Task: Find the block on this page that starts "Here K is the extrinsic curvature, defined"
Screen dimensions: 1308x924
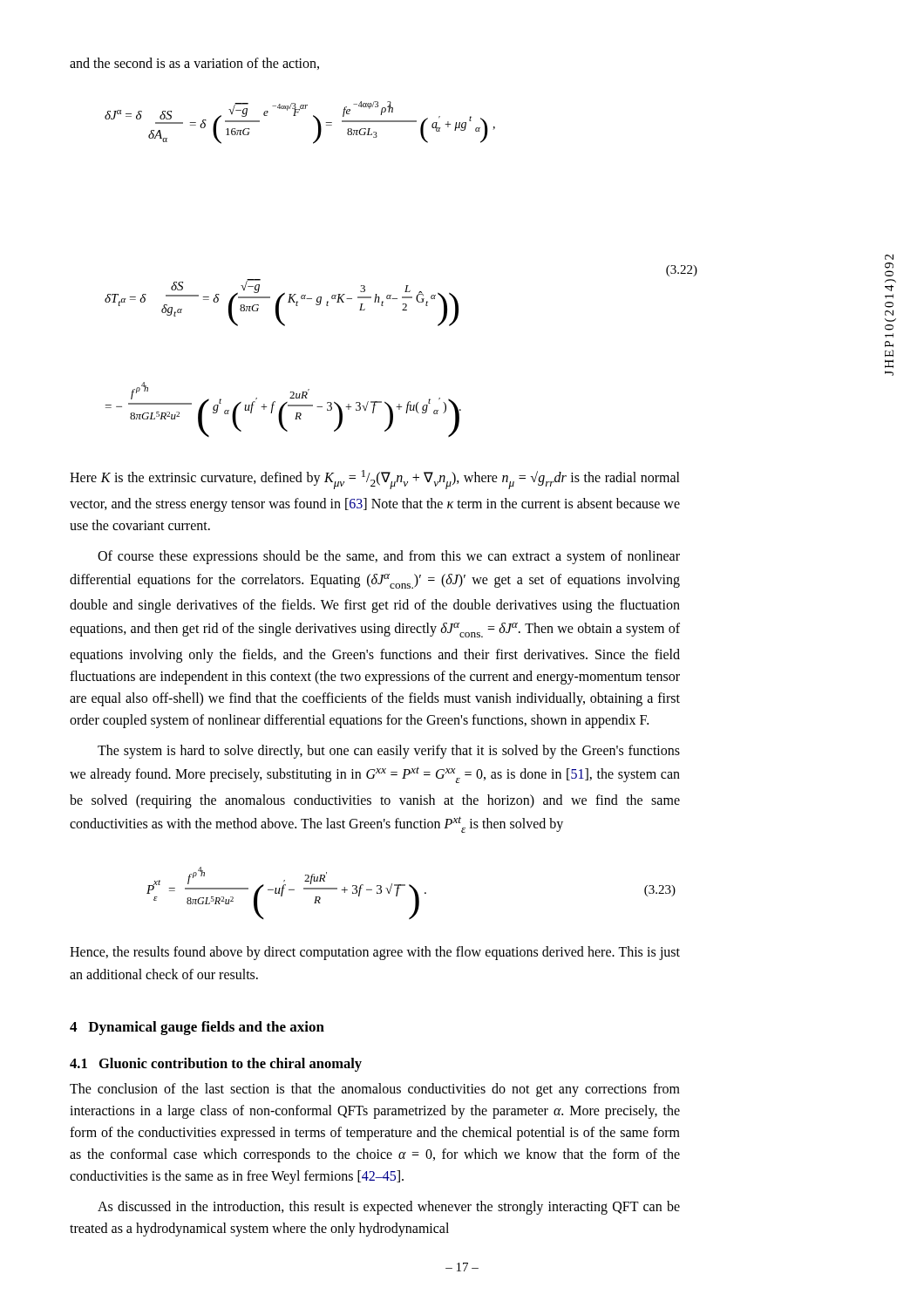Action: point(375,500)
